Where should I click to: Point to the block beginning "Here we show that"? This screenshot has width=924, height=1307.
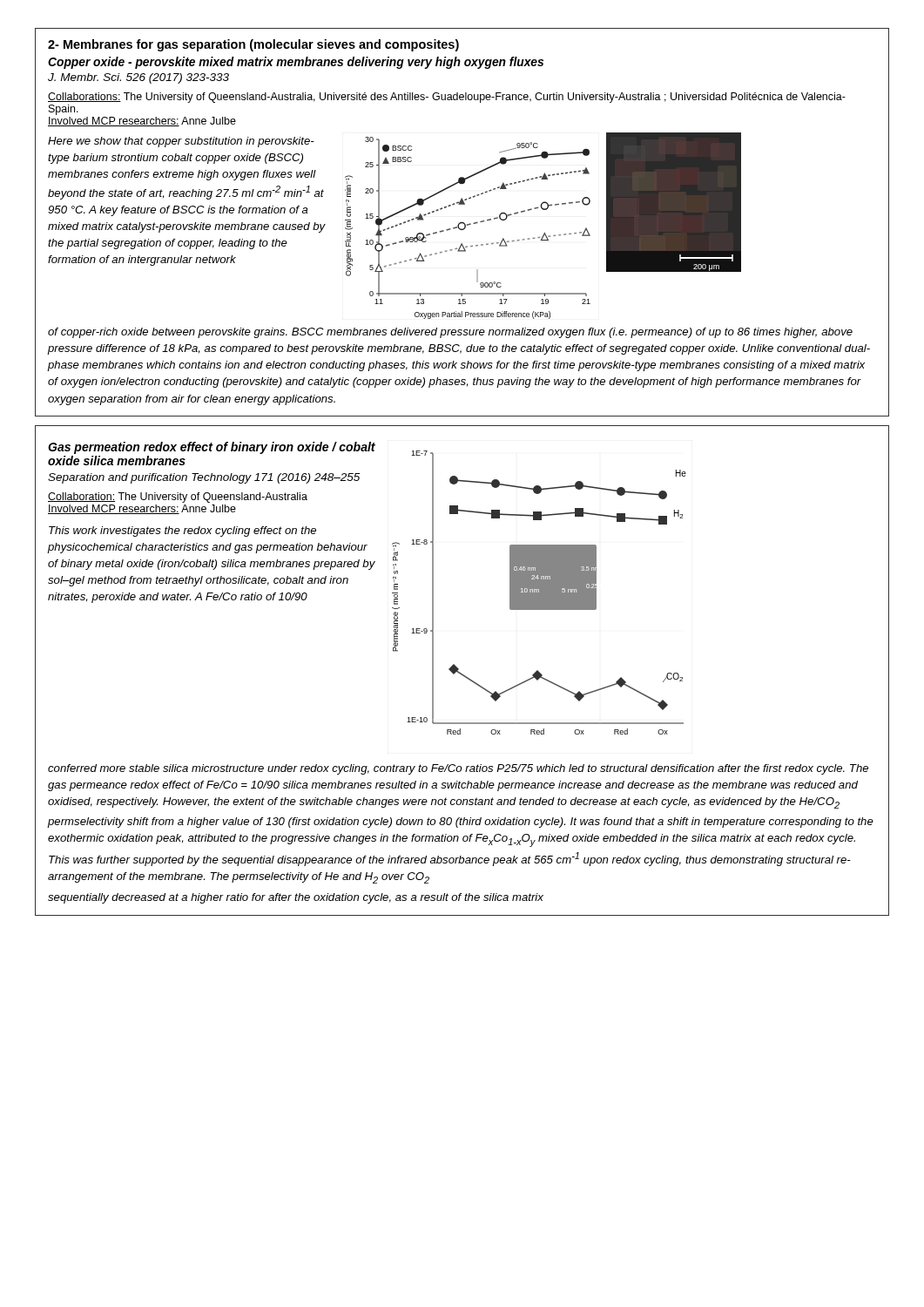click(186, 200)
